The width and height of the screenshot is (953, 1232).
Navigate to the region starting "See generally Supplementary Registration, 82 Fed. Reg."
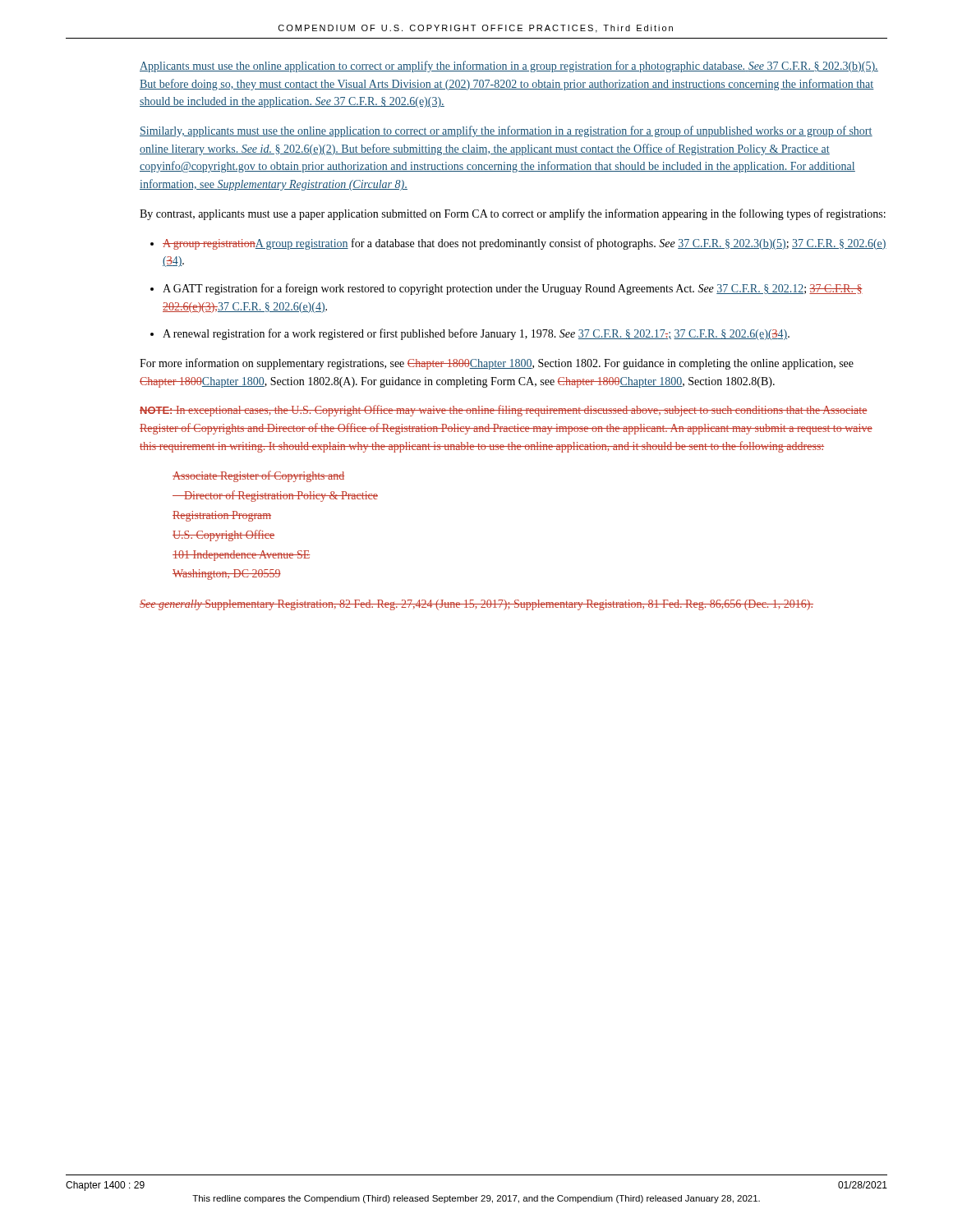click(513, 604)
